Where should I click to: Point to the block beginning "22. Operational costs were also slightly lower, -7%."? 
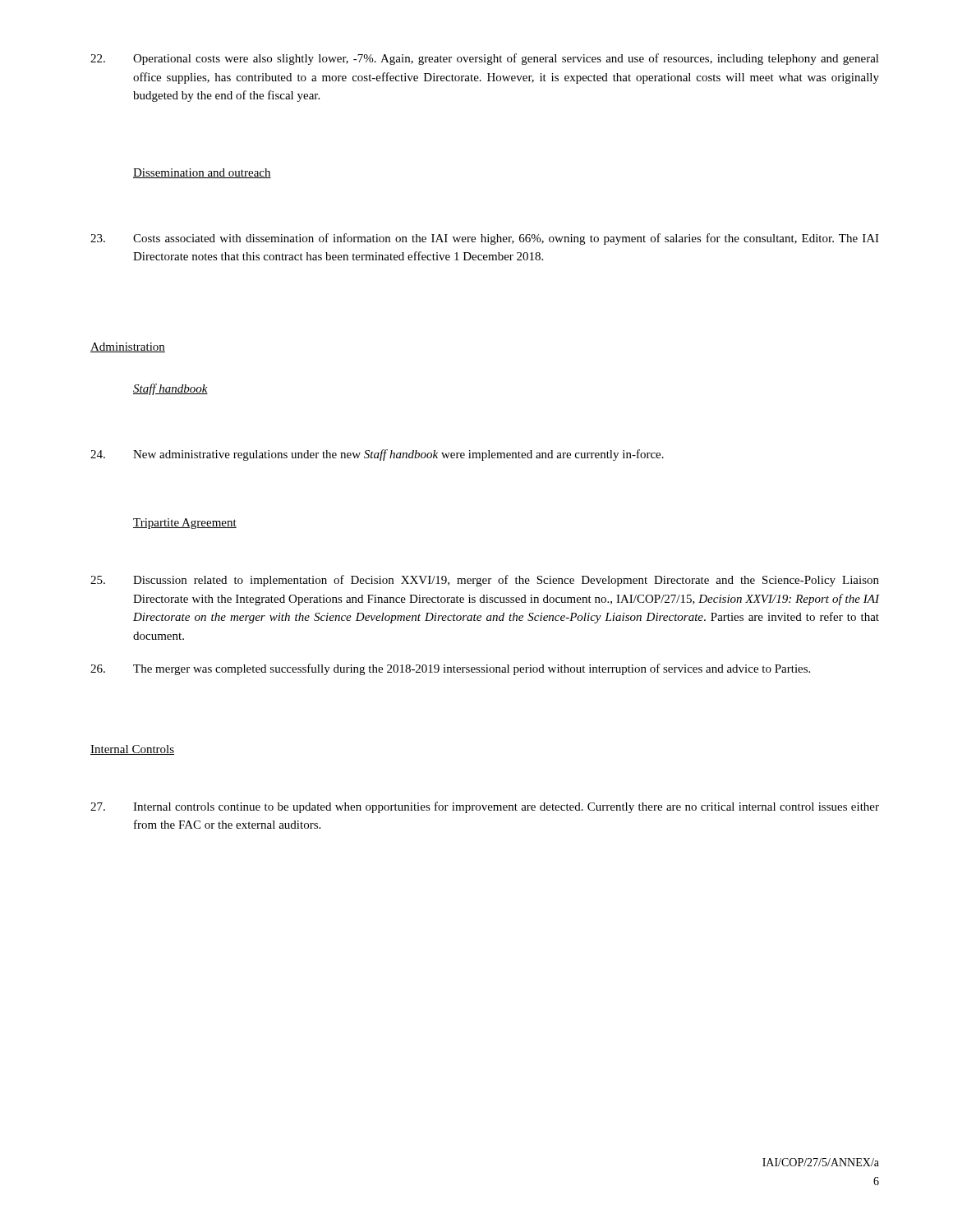click(485, 77)
